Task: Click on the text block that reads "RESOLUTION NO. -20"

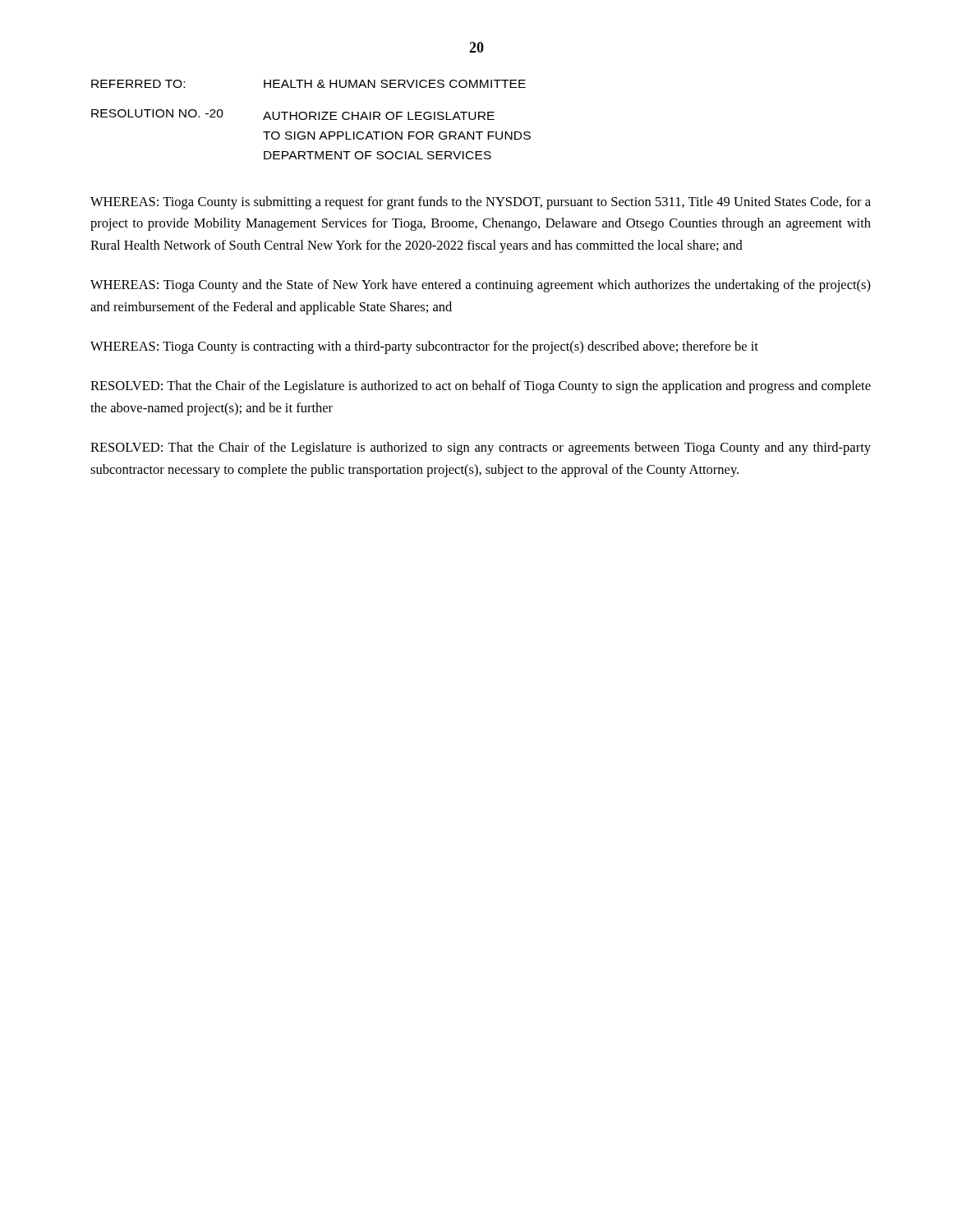Action: click(481, 136)
